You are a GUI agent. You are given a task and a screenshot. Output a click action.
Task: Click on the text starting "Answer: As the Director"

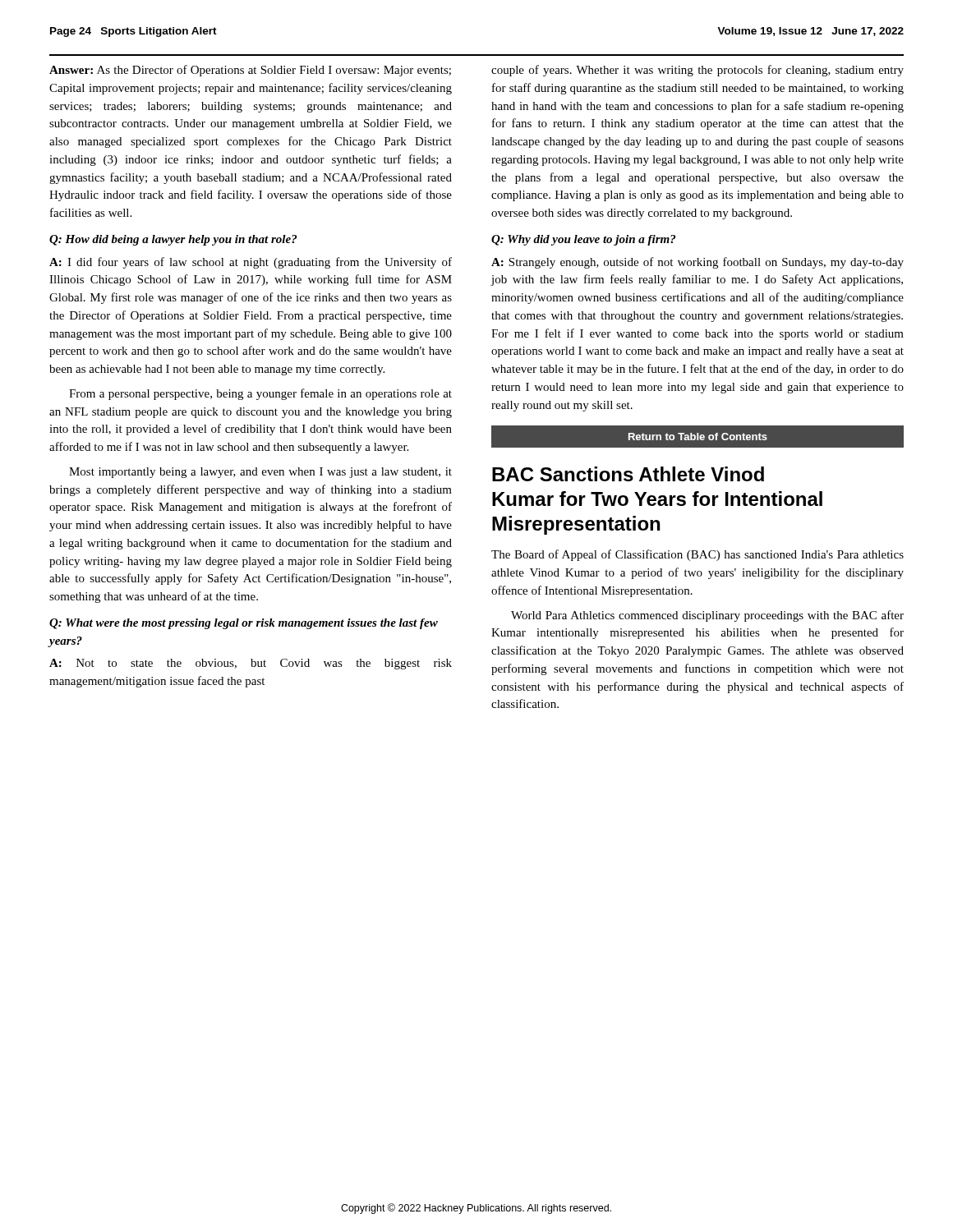point(251,142)
